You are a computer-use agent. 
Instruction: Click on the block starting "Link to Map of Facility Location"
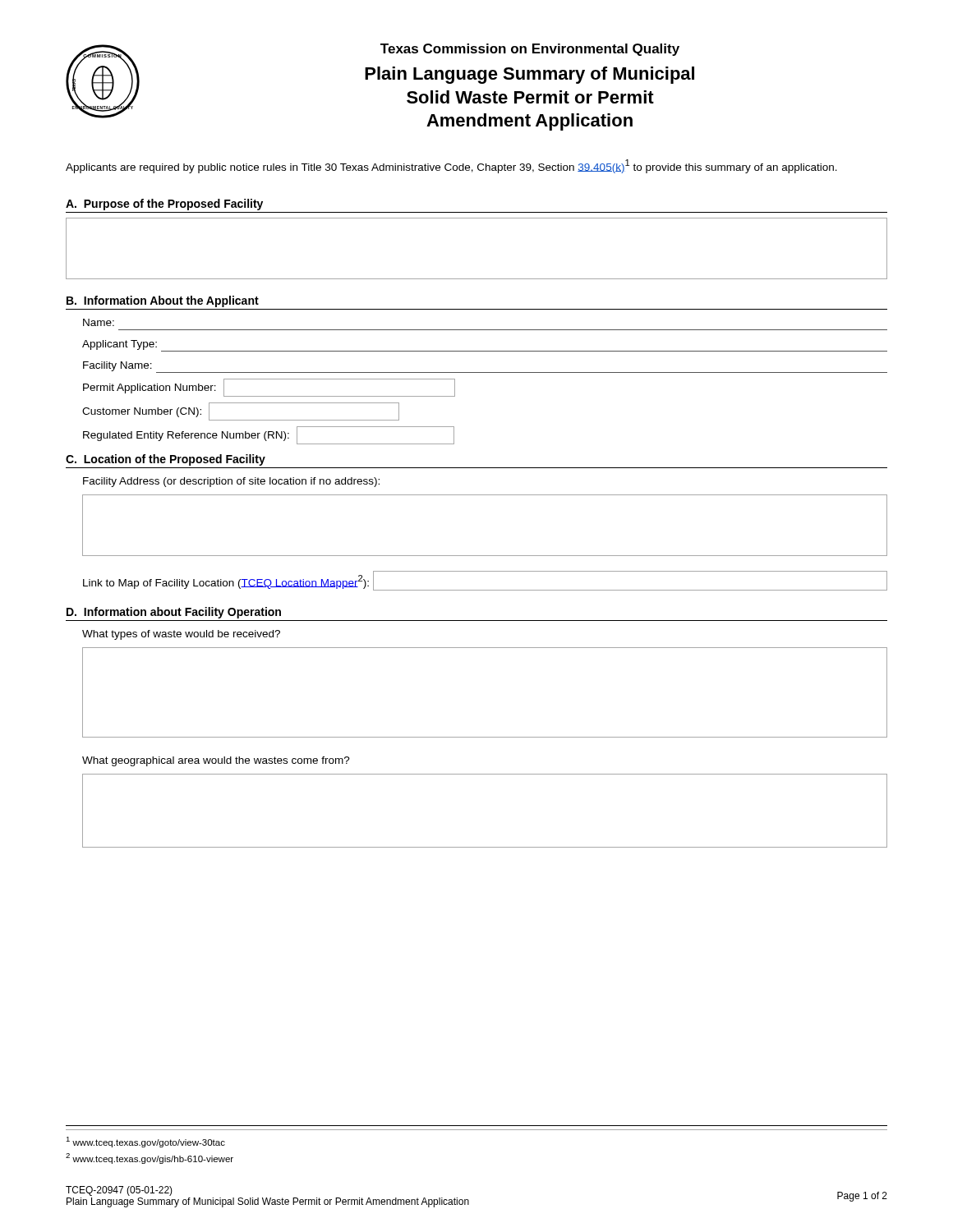(485, 581)
